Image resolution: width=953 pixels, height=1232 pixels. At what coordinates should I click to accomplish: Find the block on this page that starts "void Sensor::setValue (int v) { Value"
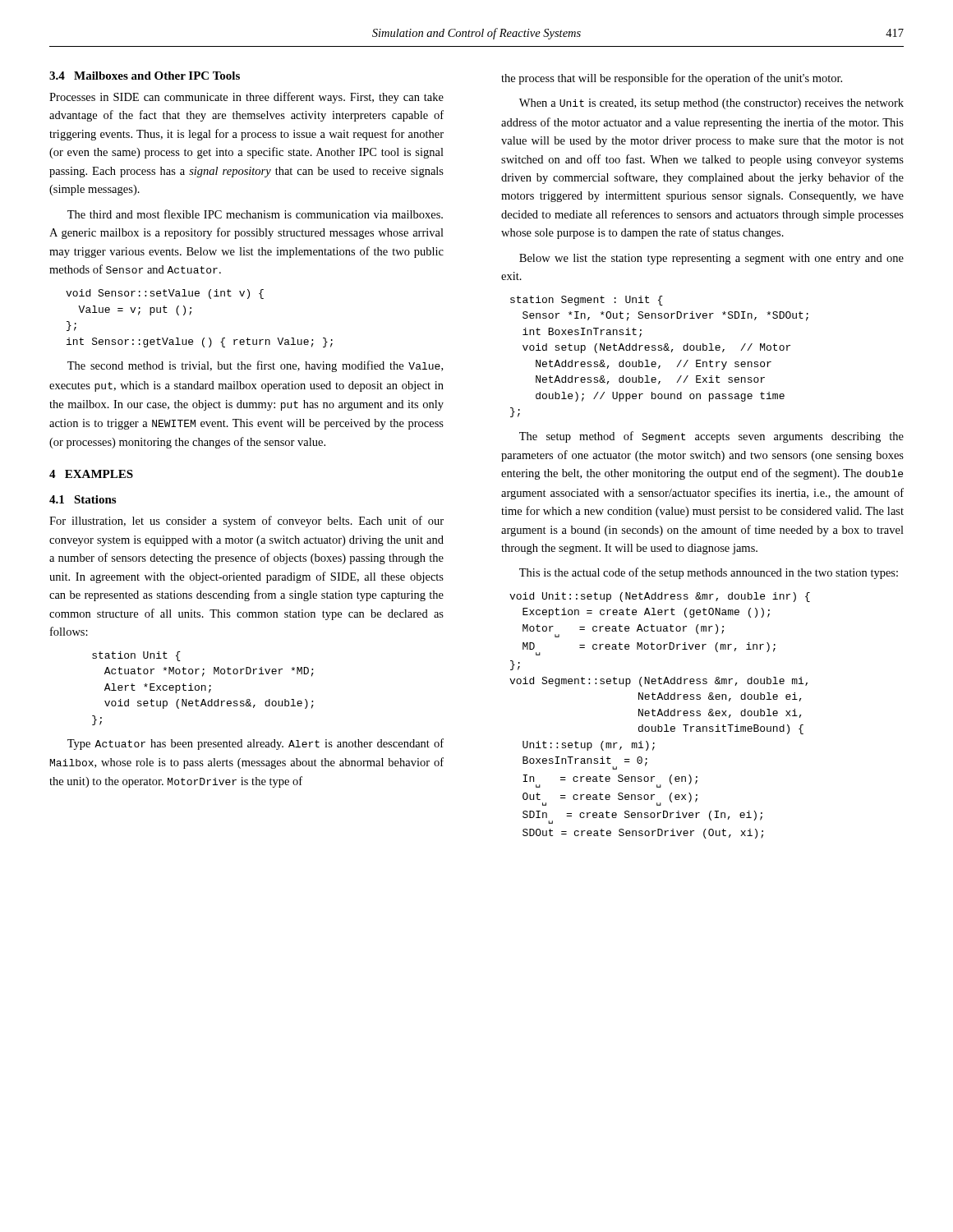[200, 318]
